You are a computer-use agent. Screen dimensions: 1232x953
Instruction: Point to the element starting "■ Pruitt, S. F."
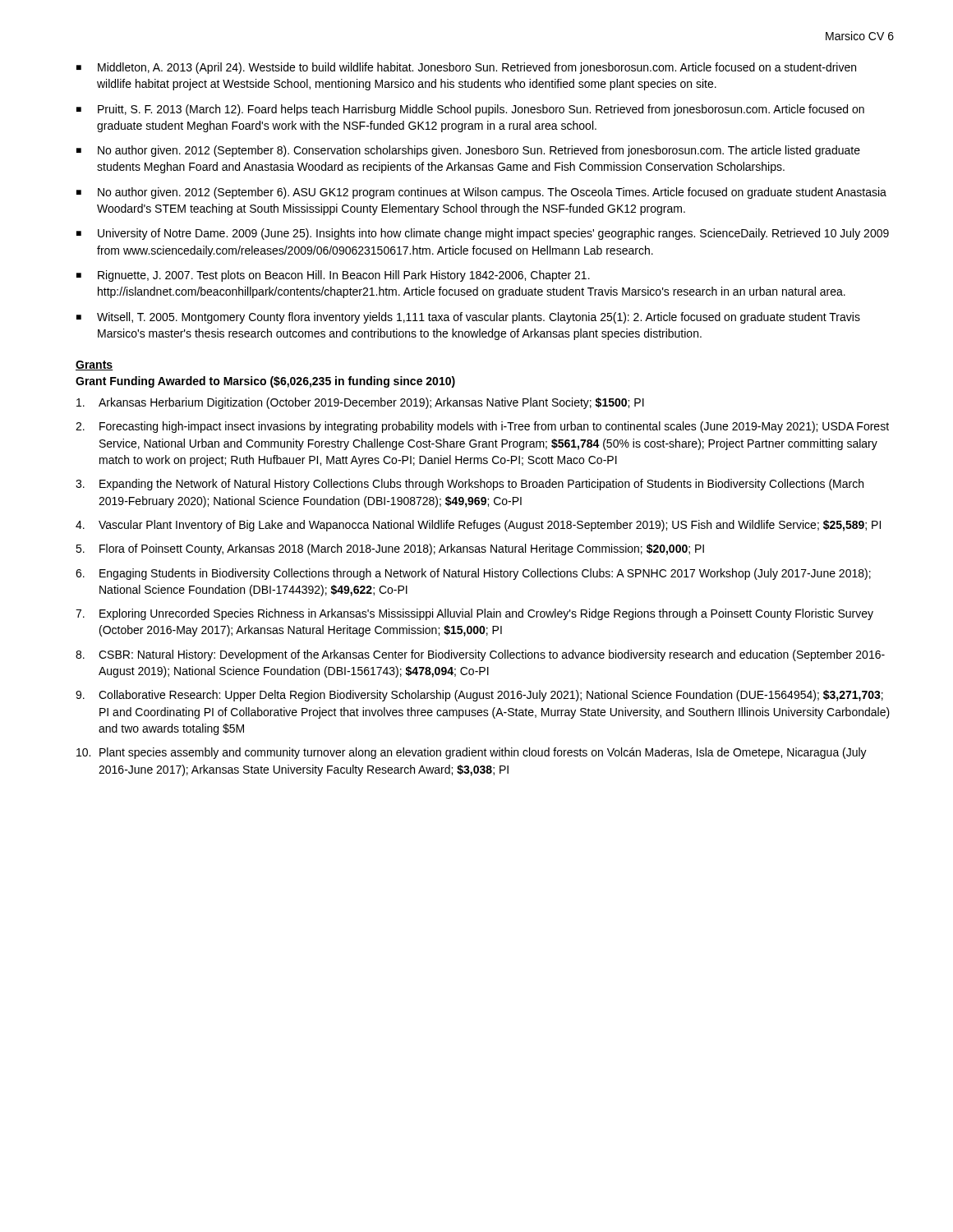coord(485,117)
